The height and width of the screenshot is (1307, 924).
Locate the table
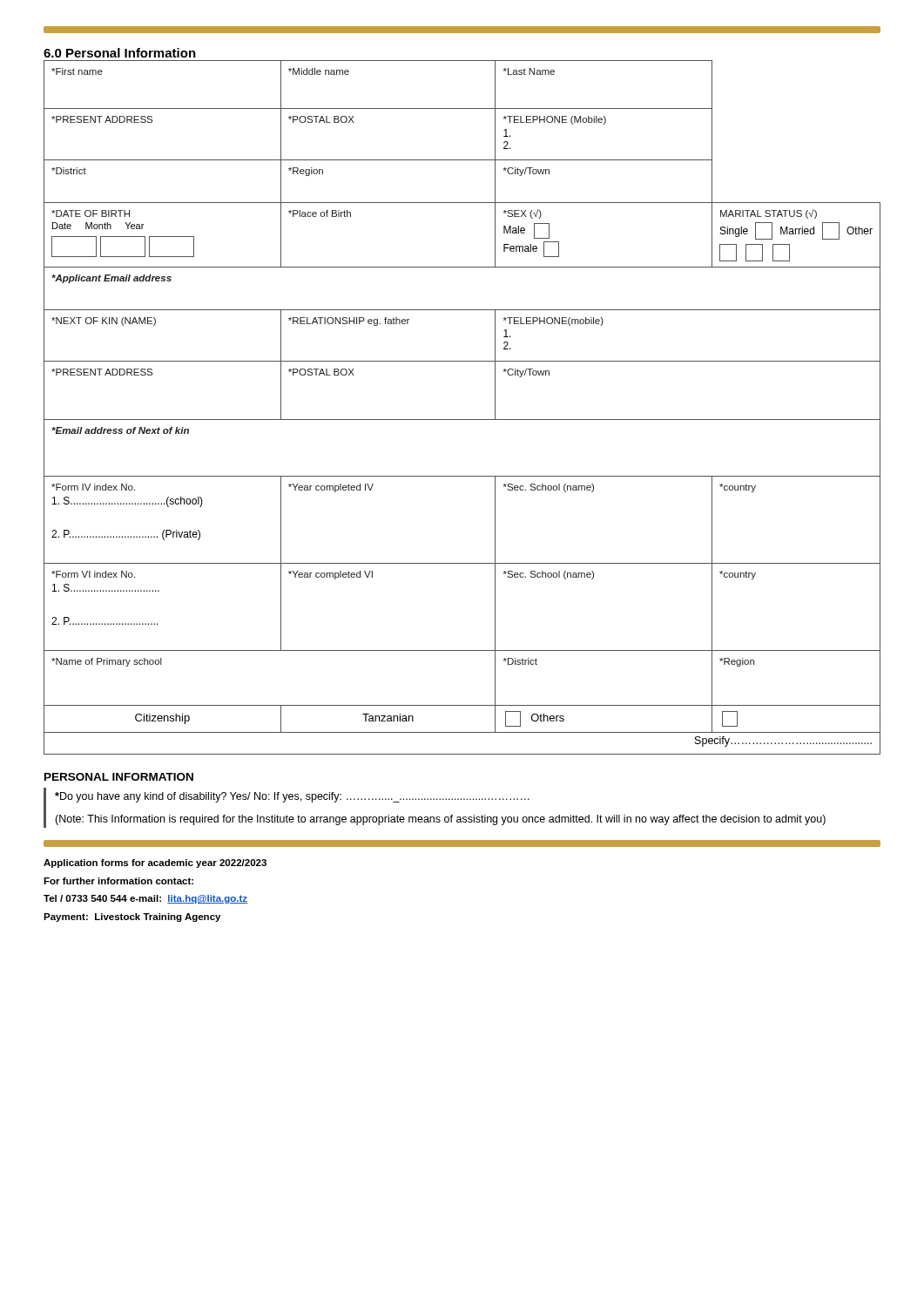tap(462, 407)
